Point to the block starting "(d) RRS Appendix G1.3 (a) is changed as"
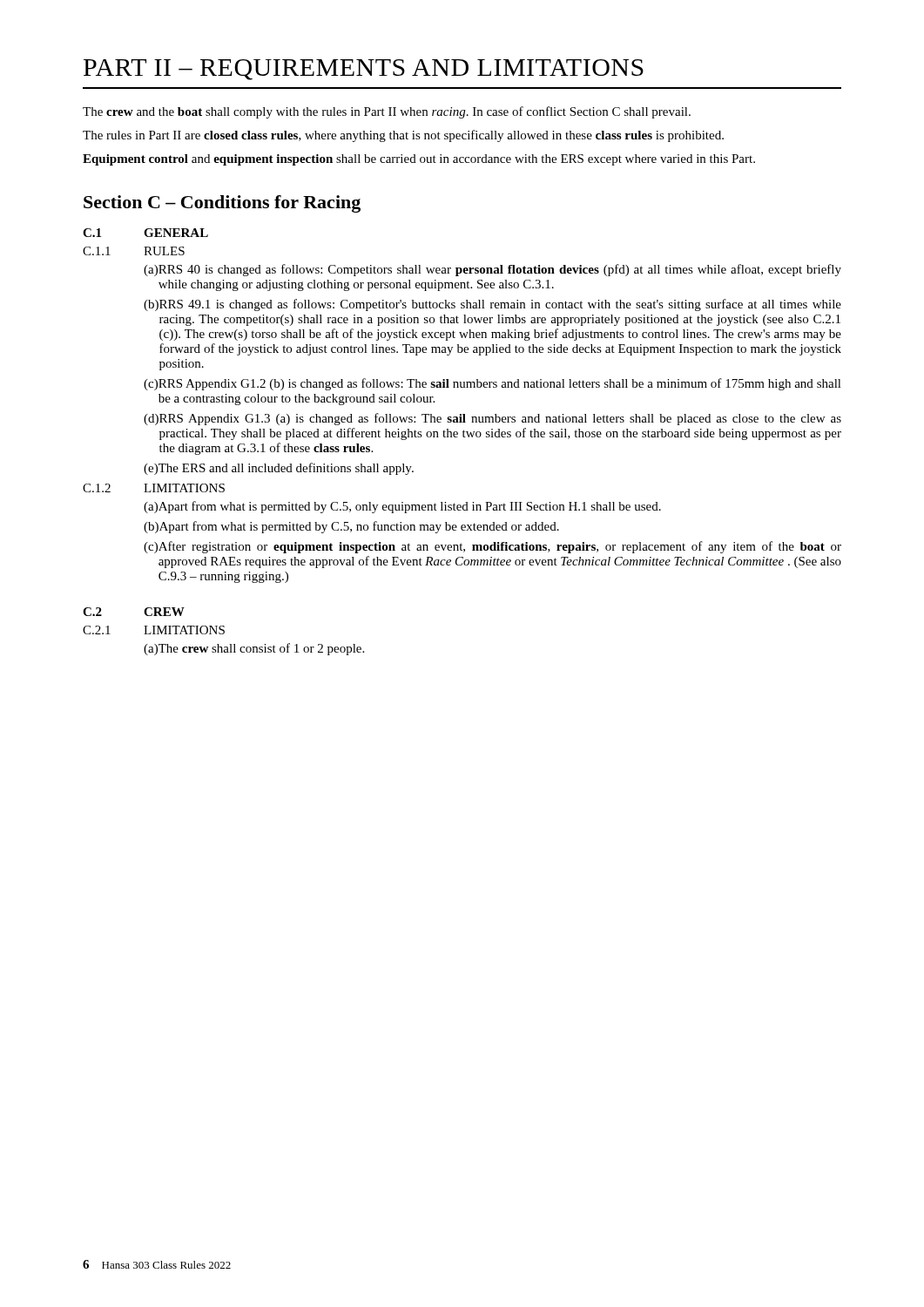 coord(462,434)
